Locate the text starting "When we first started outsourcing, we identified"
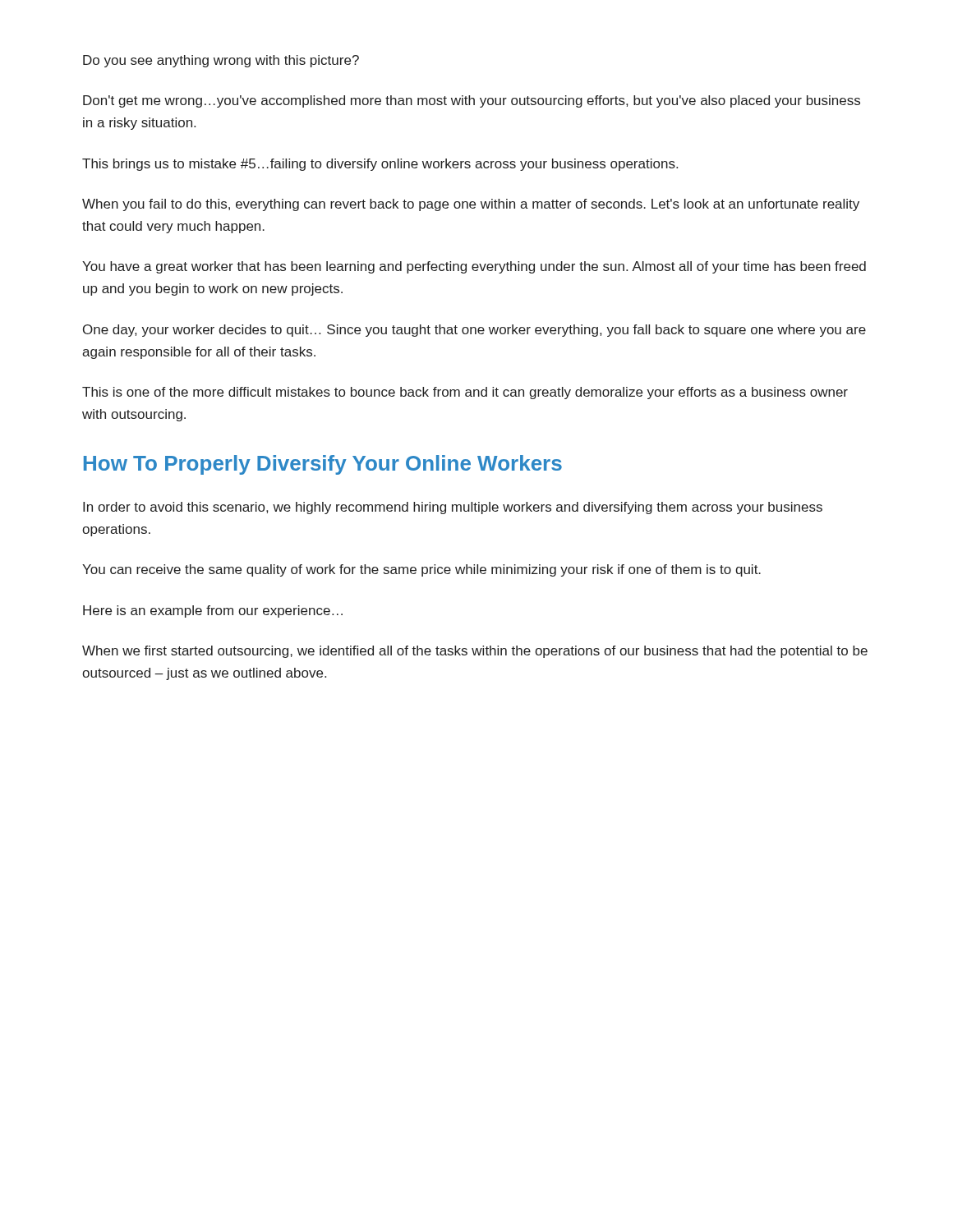The image size is (953, 1232). (475, 662)
